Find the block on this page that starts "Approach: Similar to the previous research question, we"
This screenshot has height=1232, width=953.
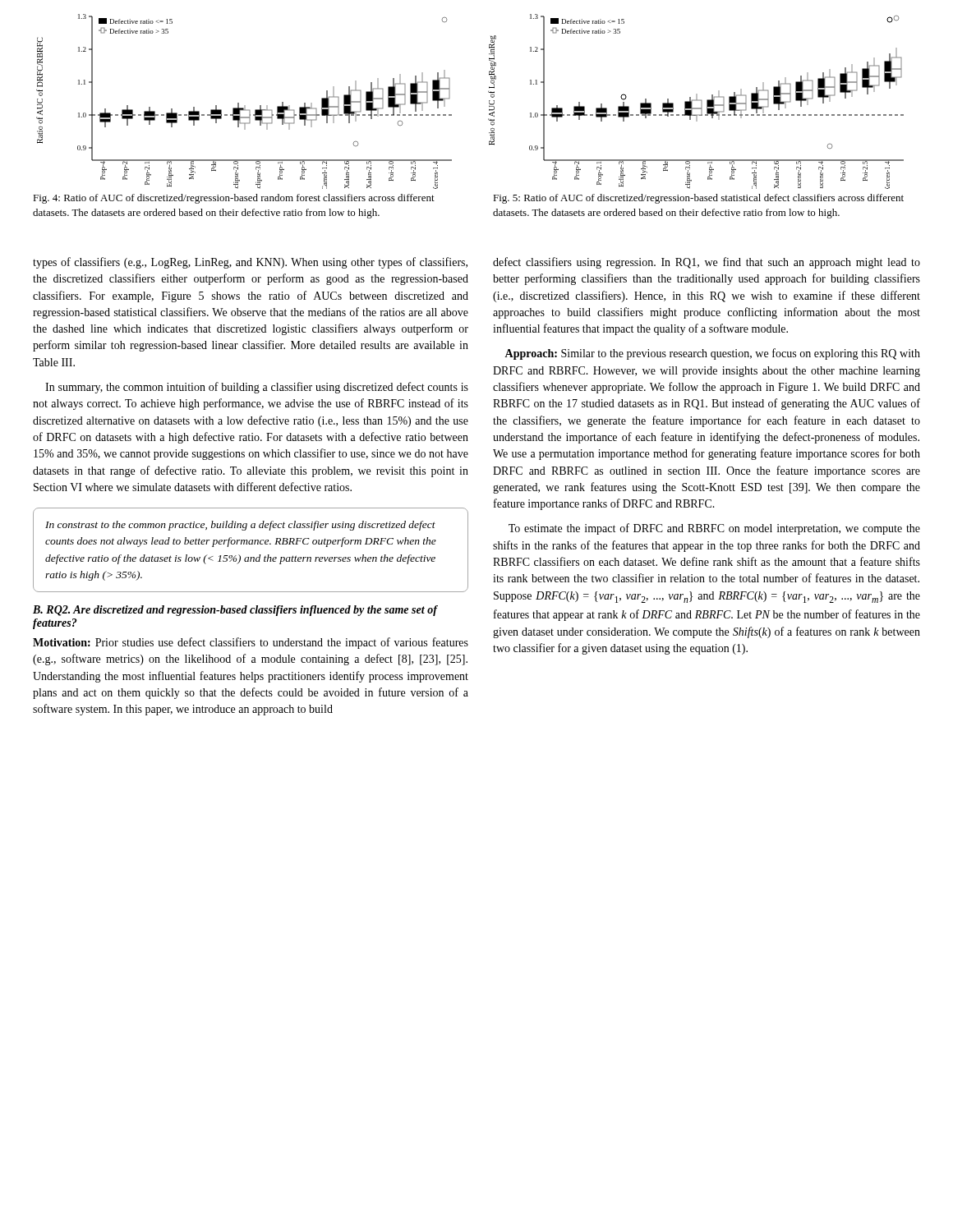[x=707, y=429]
